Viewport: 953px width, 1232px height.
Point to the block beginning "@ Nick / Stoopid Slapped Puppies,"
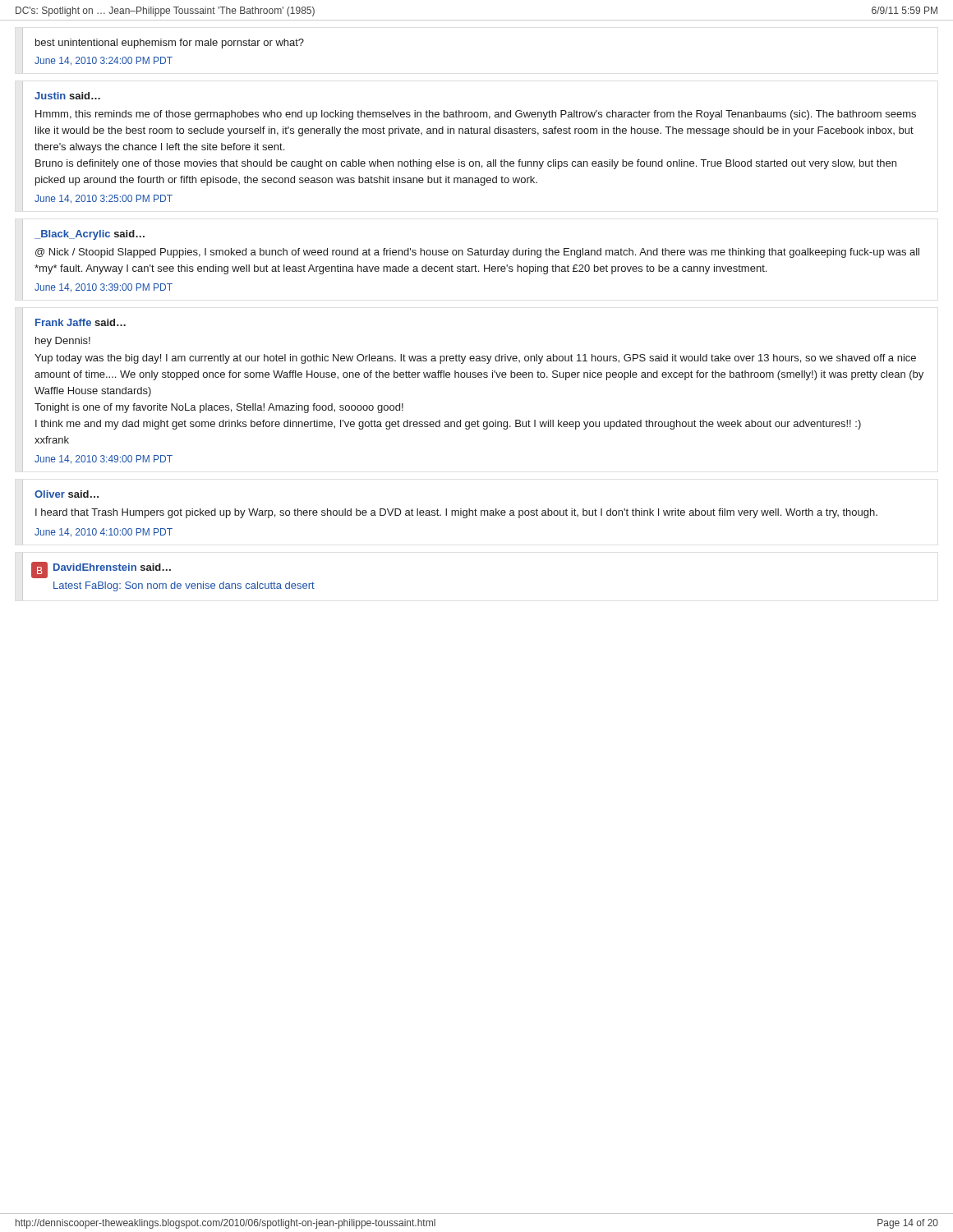[x=477, y=260]
